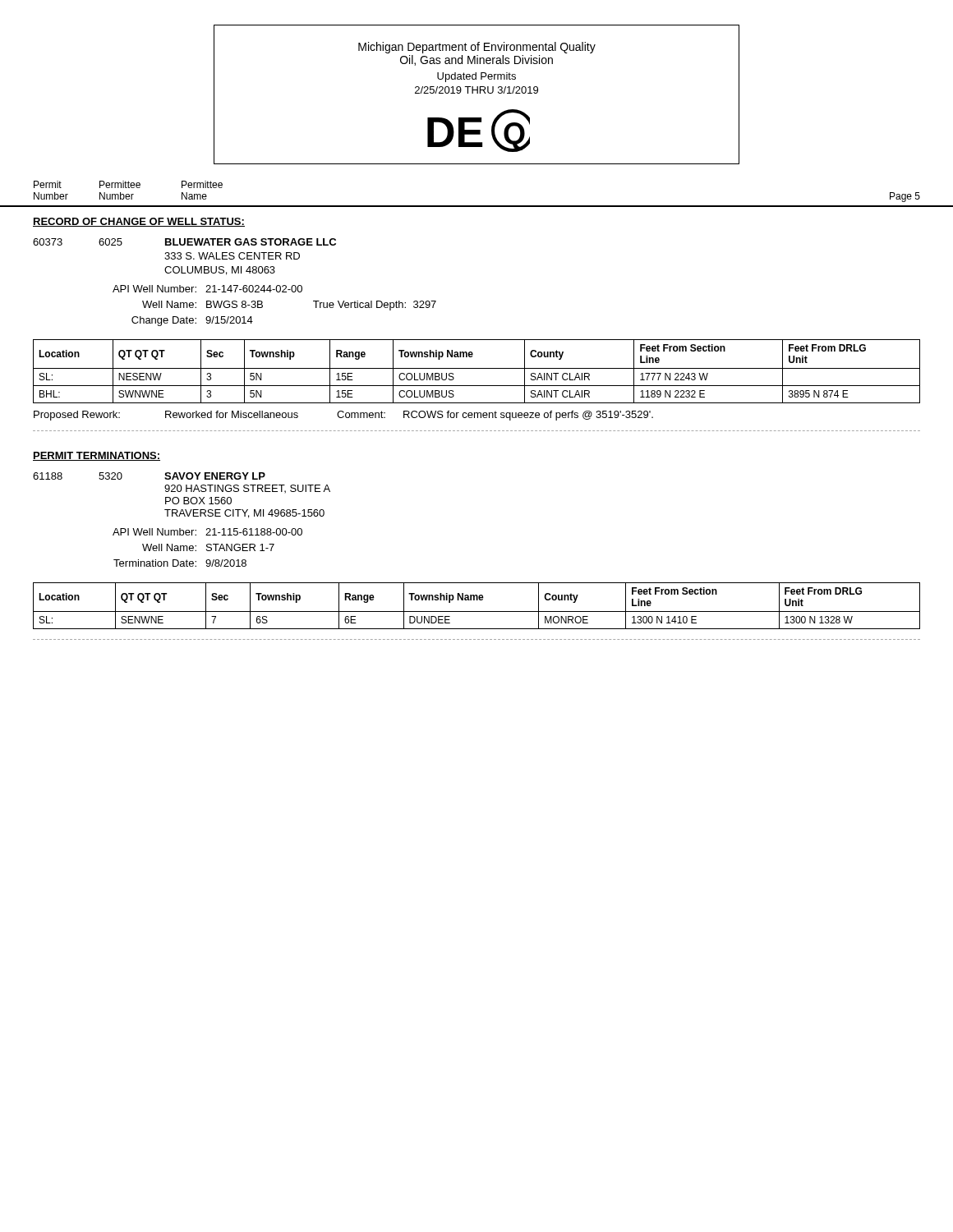The height and width of the screenshot is (1232, 953).
Task: Locate a logo
Action: 476,131
